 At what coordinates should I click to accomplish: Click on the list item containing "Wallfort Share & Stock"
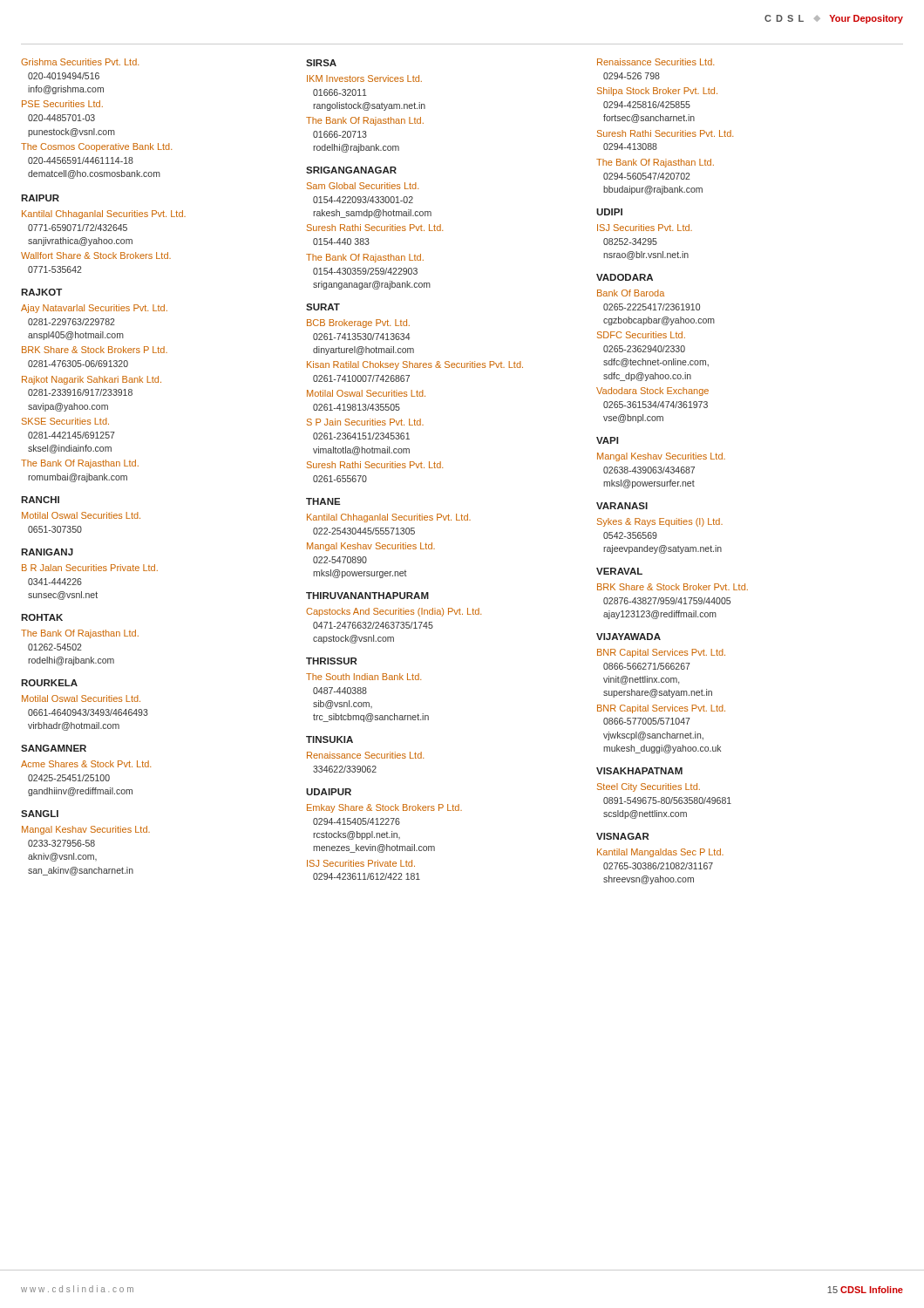tap(148, 263)
